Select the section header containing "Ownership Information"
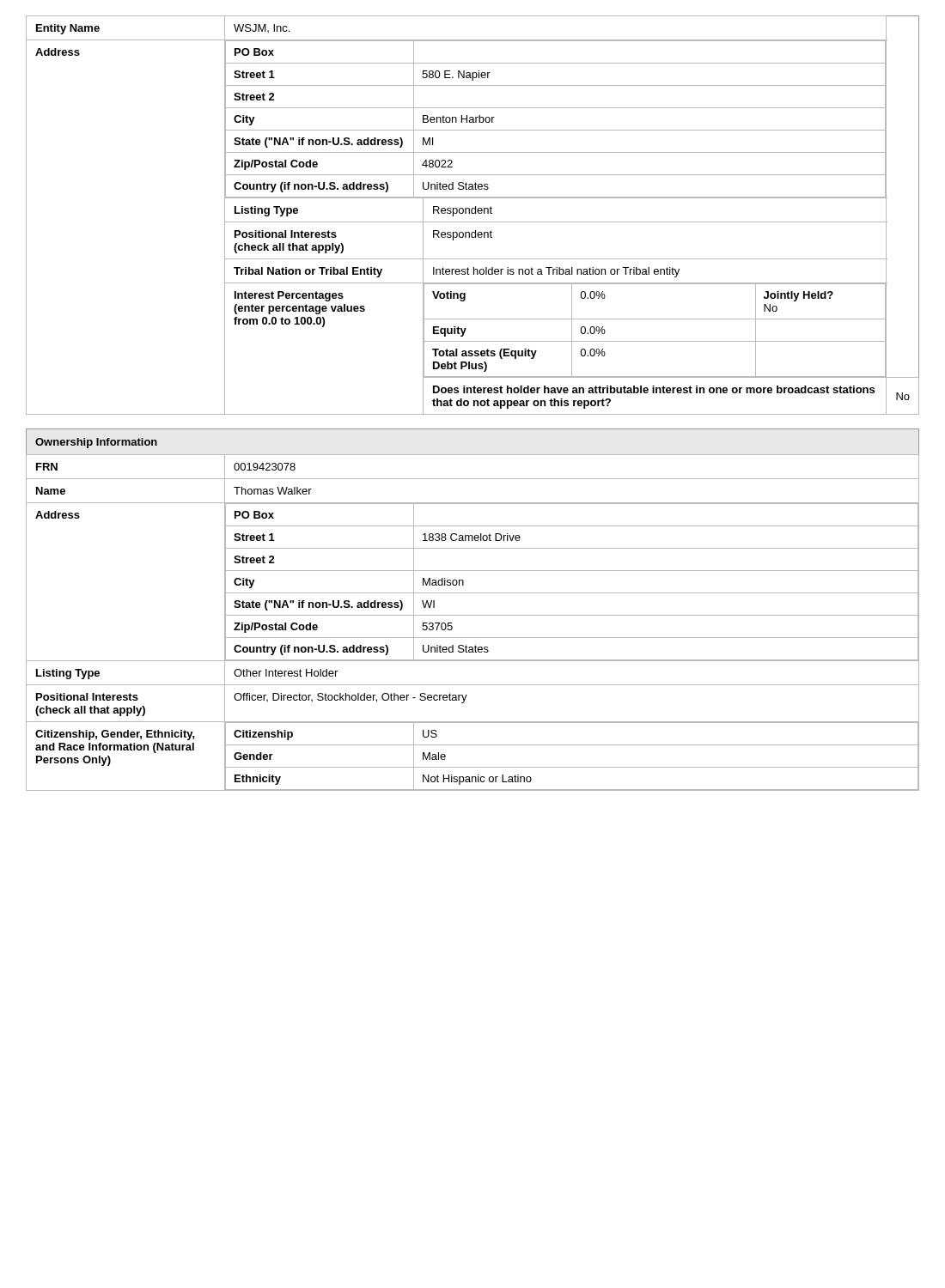The height and width of the screenshot is (1288, 945). tap(96, 442)
